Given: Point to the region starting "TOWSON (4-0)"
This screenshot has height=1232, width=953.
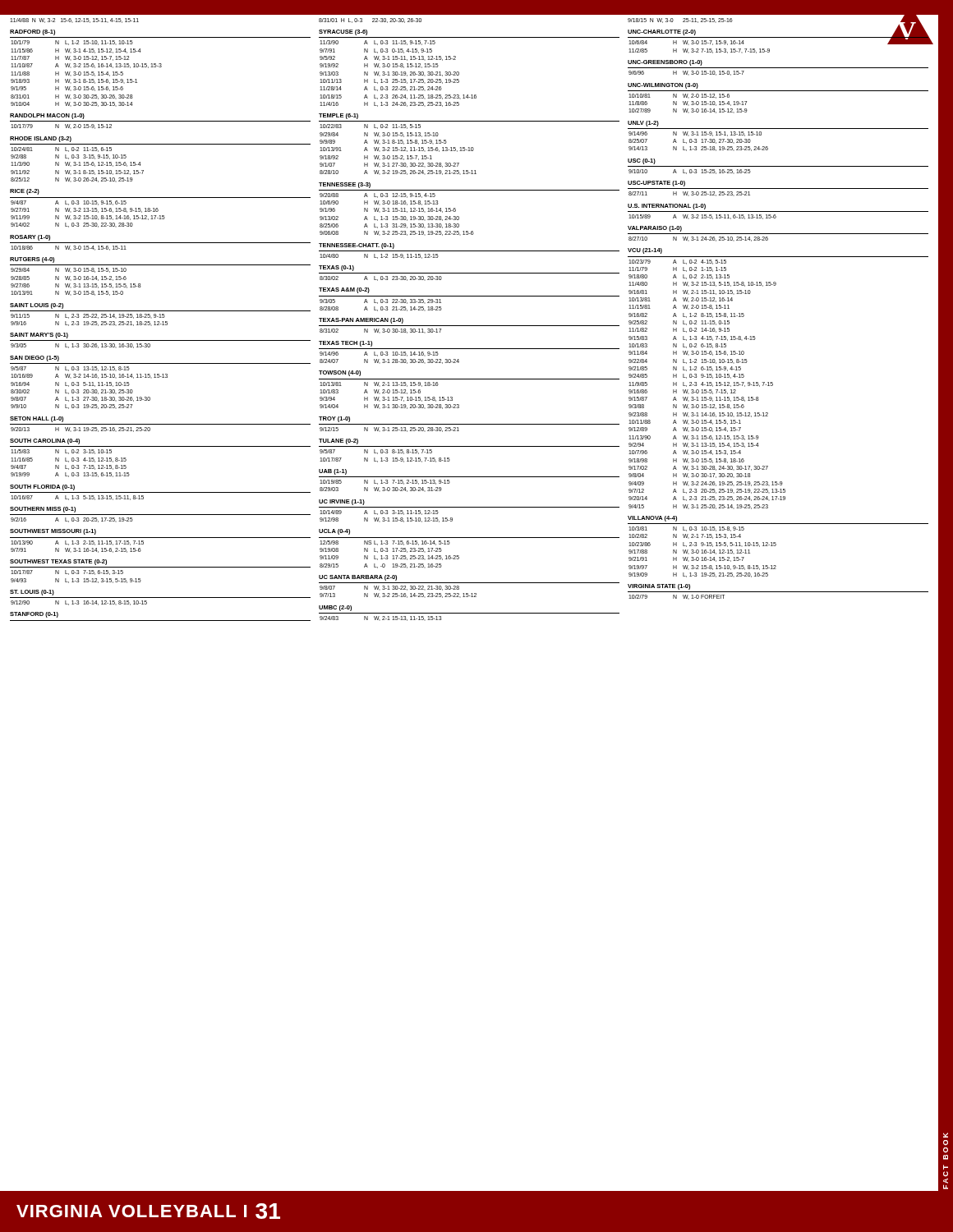Looking at the screenshot, I should pyautogui.click(x=340, y=373).
